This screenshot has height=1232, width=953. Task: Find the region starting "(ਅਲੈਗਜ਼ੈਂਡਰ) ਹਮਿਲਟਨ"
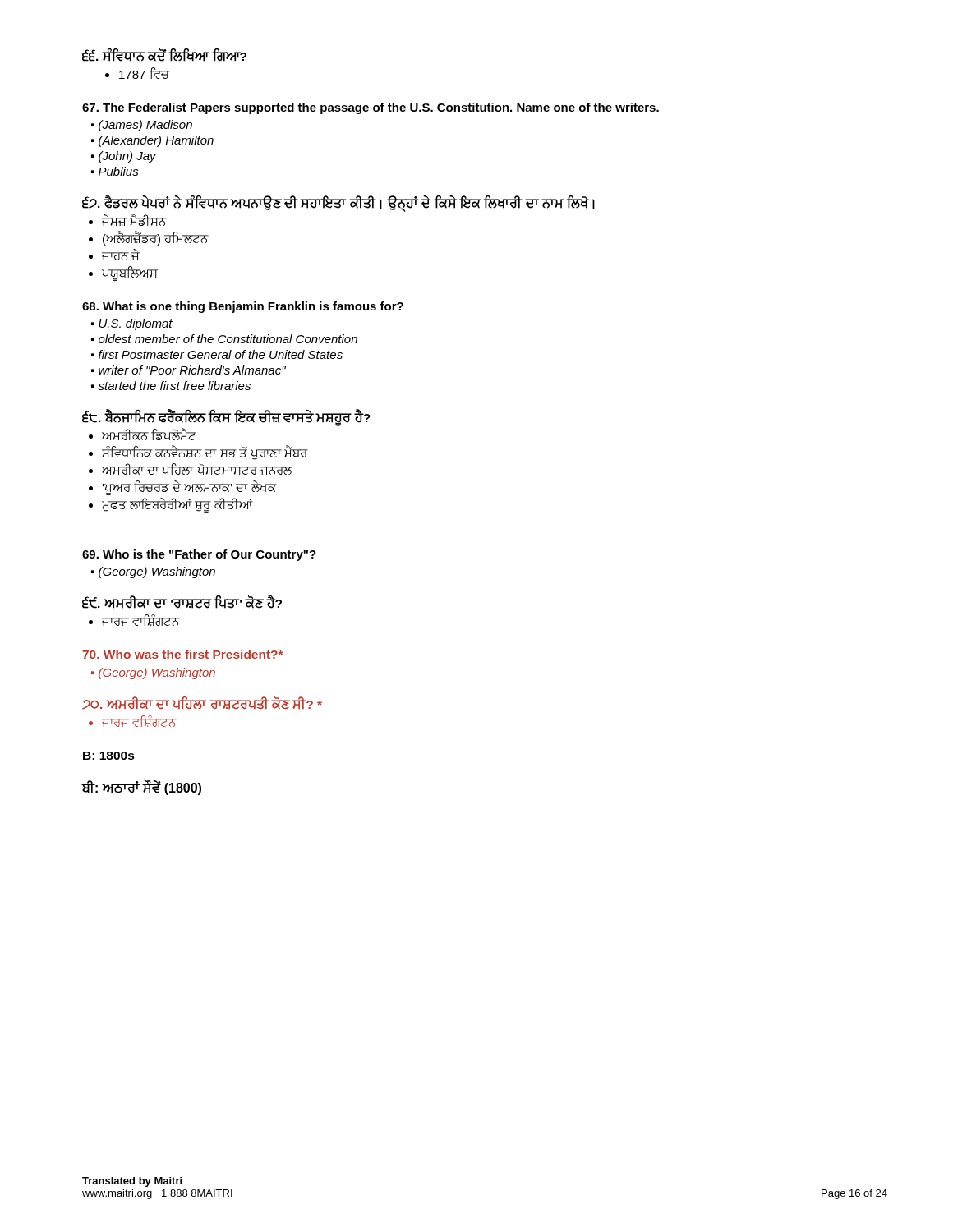point(155,239)
